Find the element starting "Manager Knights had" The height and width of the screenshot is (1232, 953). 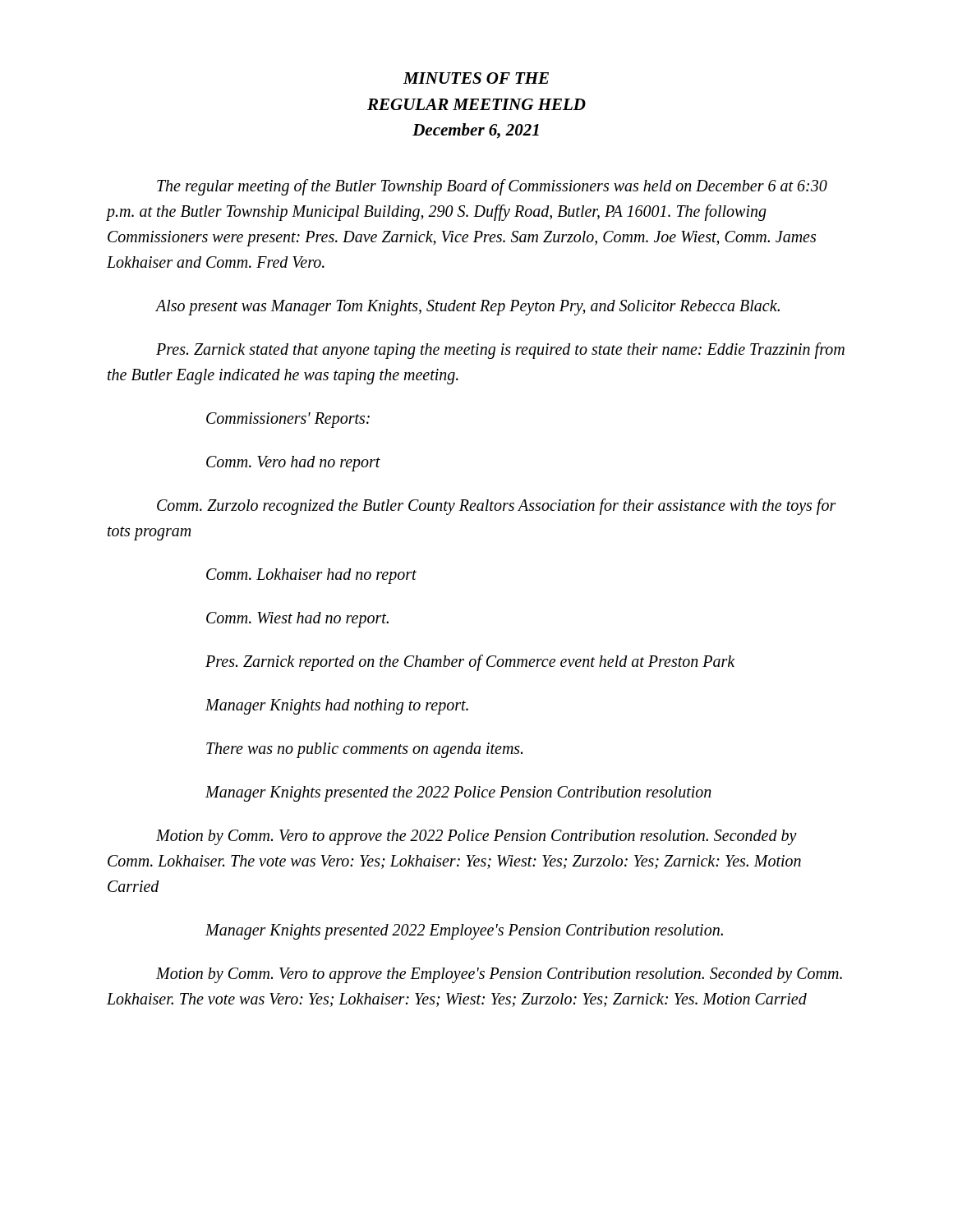pos(337,704)
